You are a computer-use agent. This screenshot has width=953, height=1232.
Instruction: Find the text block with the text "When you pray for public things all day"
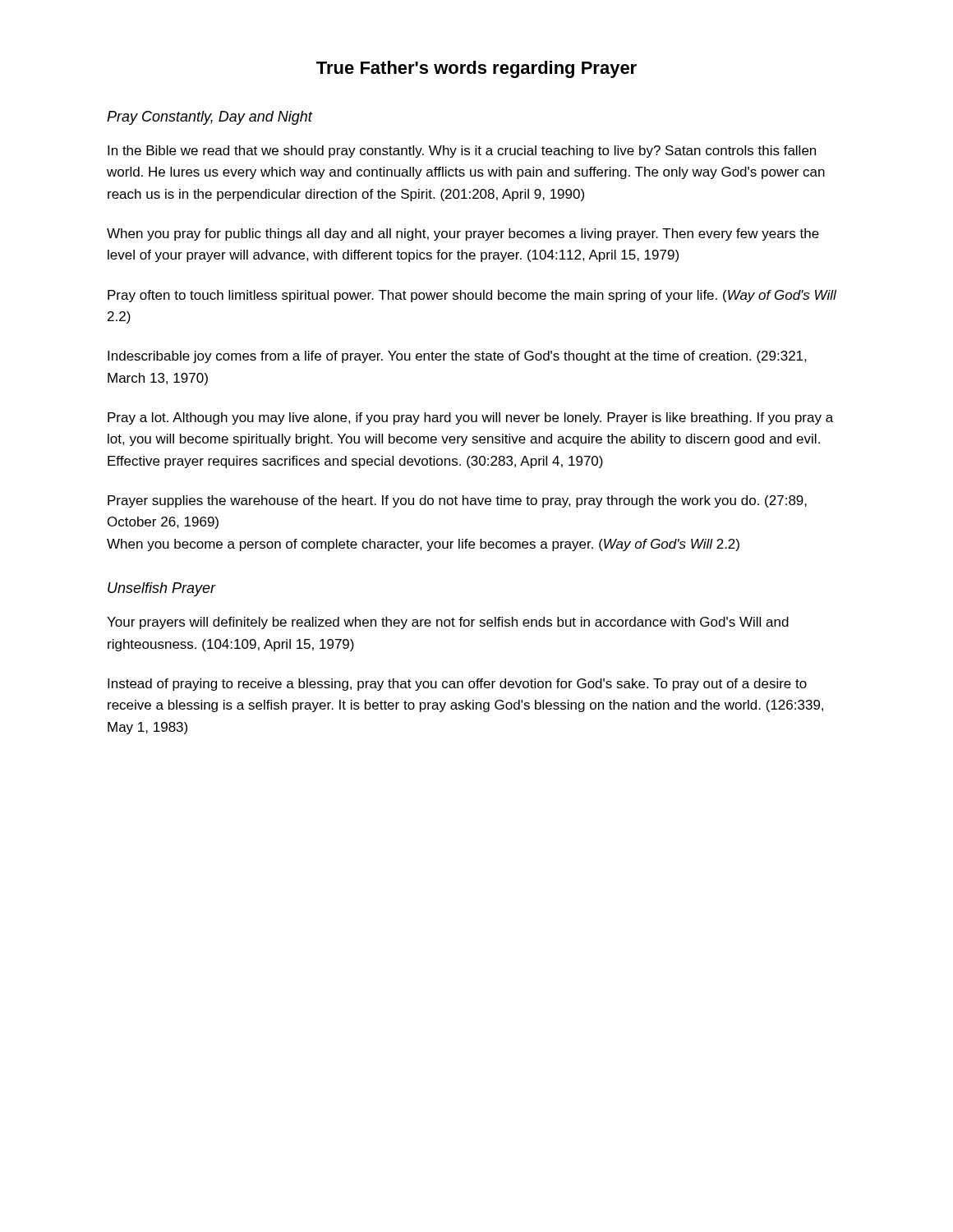tap(463, 245)
